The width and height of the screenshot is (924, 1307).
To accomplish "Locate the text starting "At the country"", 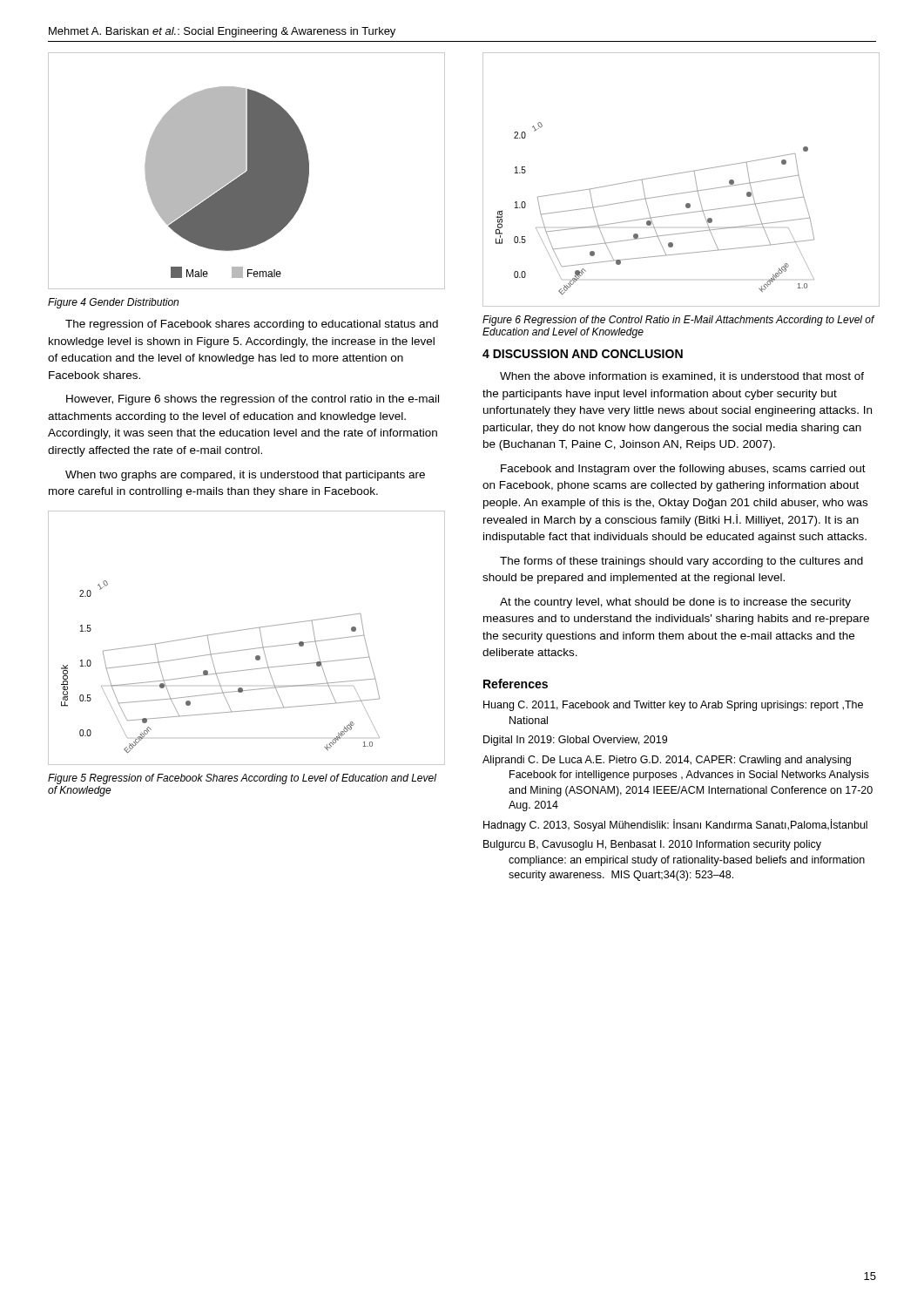I will (x=680, y=627).
